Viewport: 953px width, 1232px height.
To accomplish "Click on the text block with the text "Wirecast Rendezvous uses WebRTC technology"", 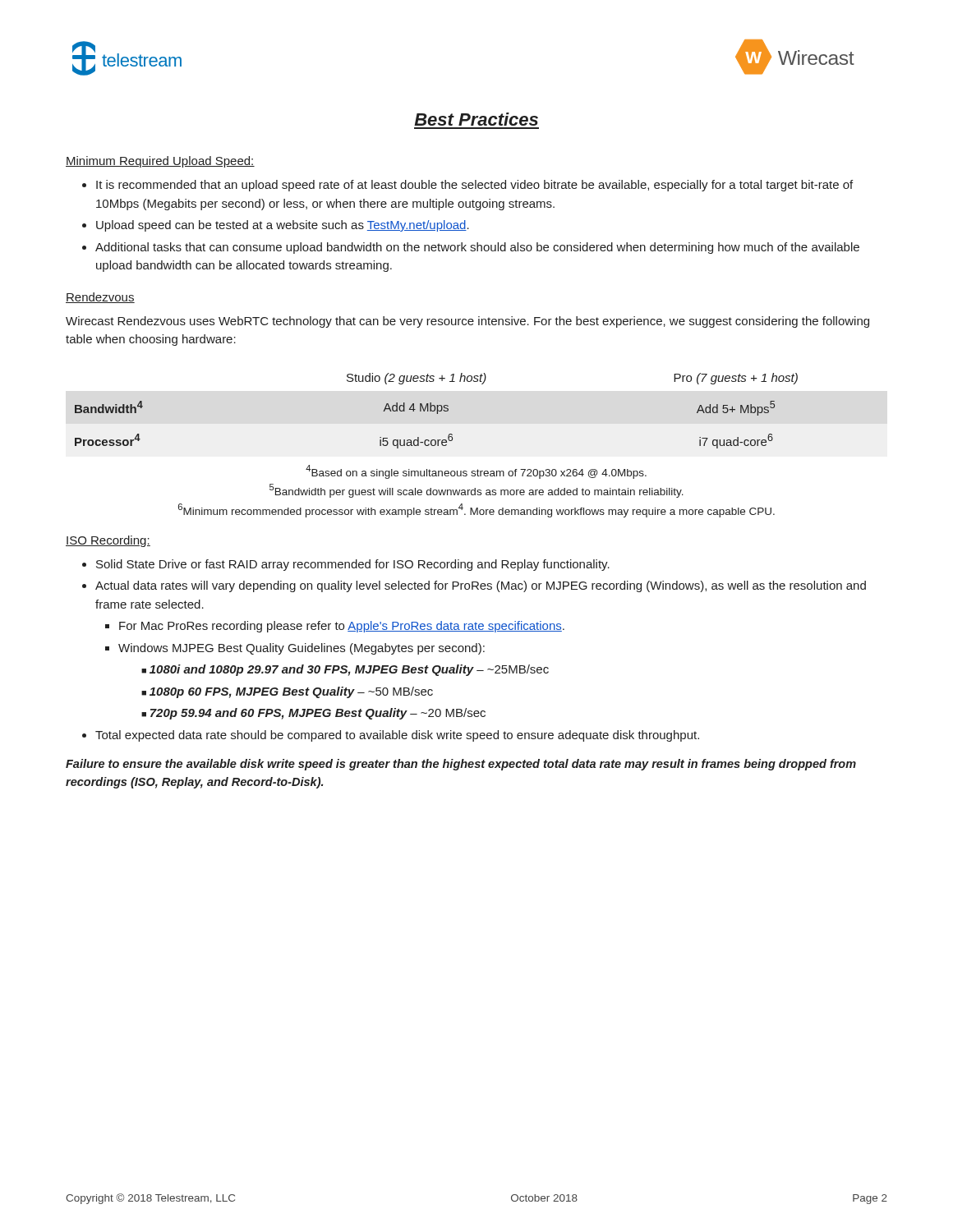I will (468, 330).
